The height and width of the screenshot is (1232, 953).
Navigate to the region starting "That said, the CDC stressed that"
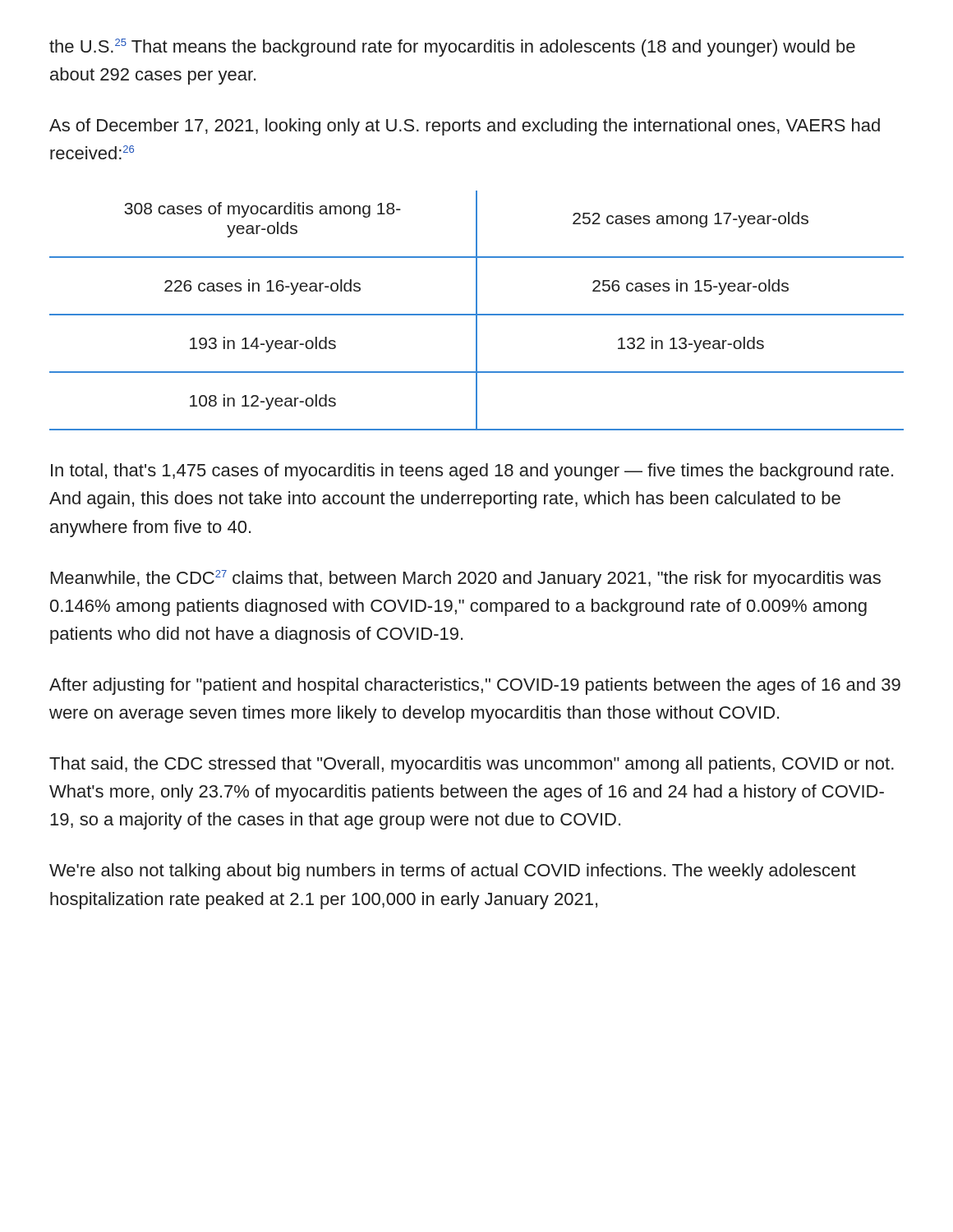472,791
